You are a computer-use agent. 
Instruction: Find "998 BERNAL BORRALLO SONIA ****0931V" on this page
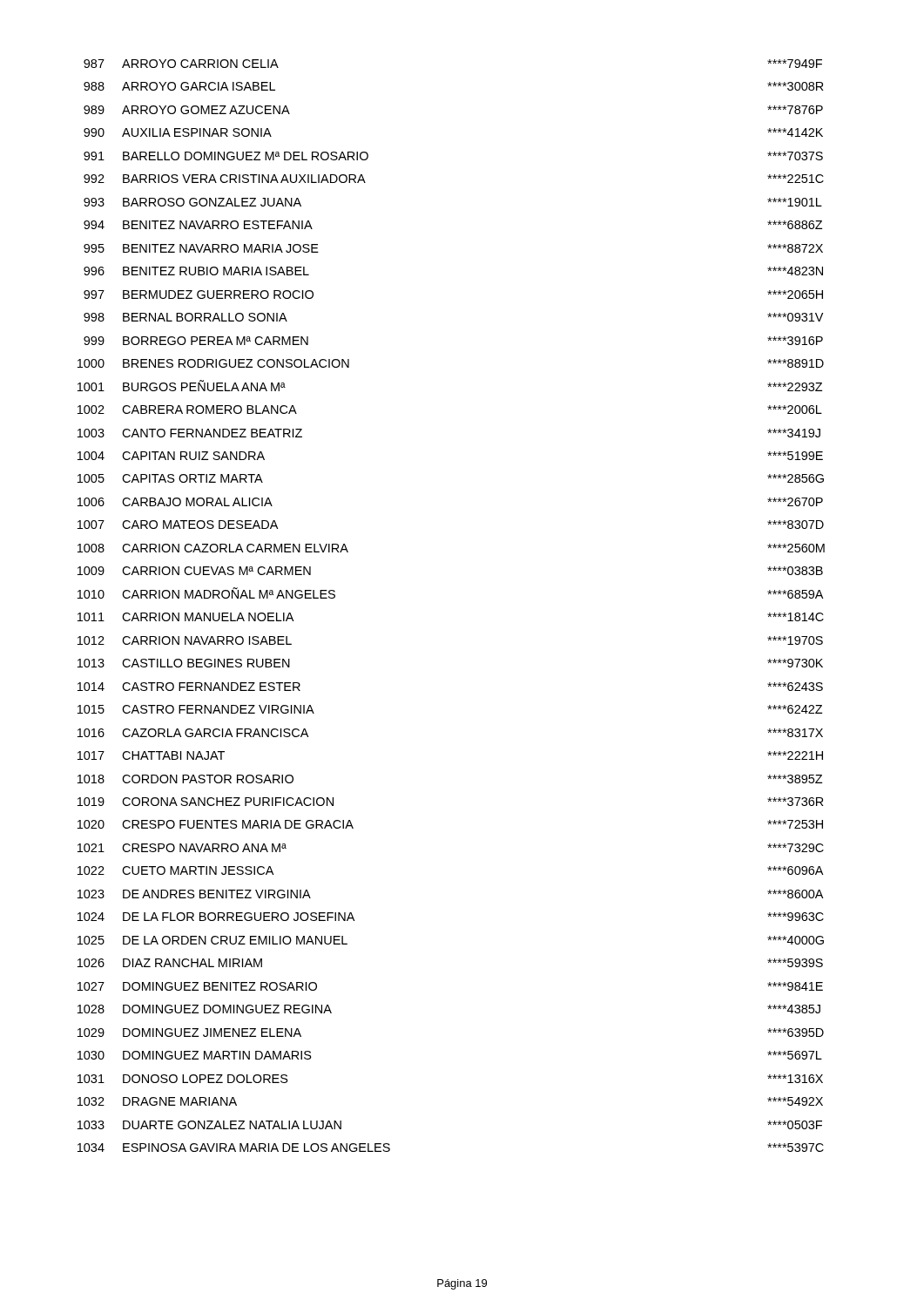tap(94, 318)
